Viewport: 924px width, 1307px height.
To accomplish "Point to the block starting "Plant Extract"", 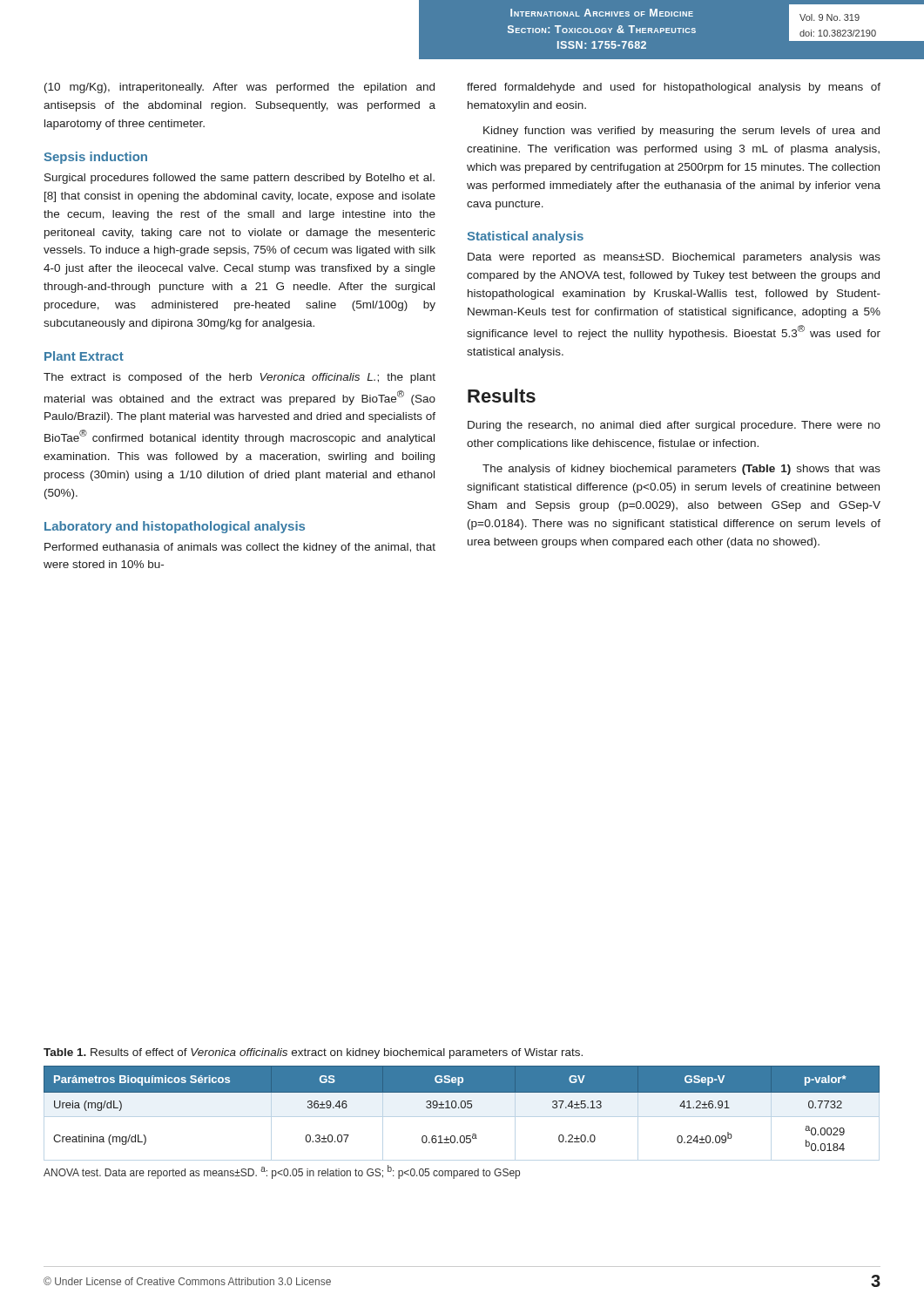I will click(83, 356).
